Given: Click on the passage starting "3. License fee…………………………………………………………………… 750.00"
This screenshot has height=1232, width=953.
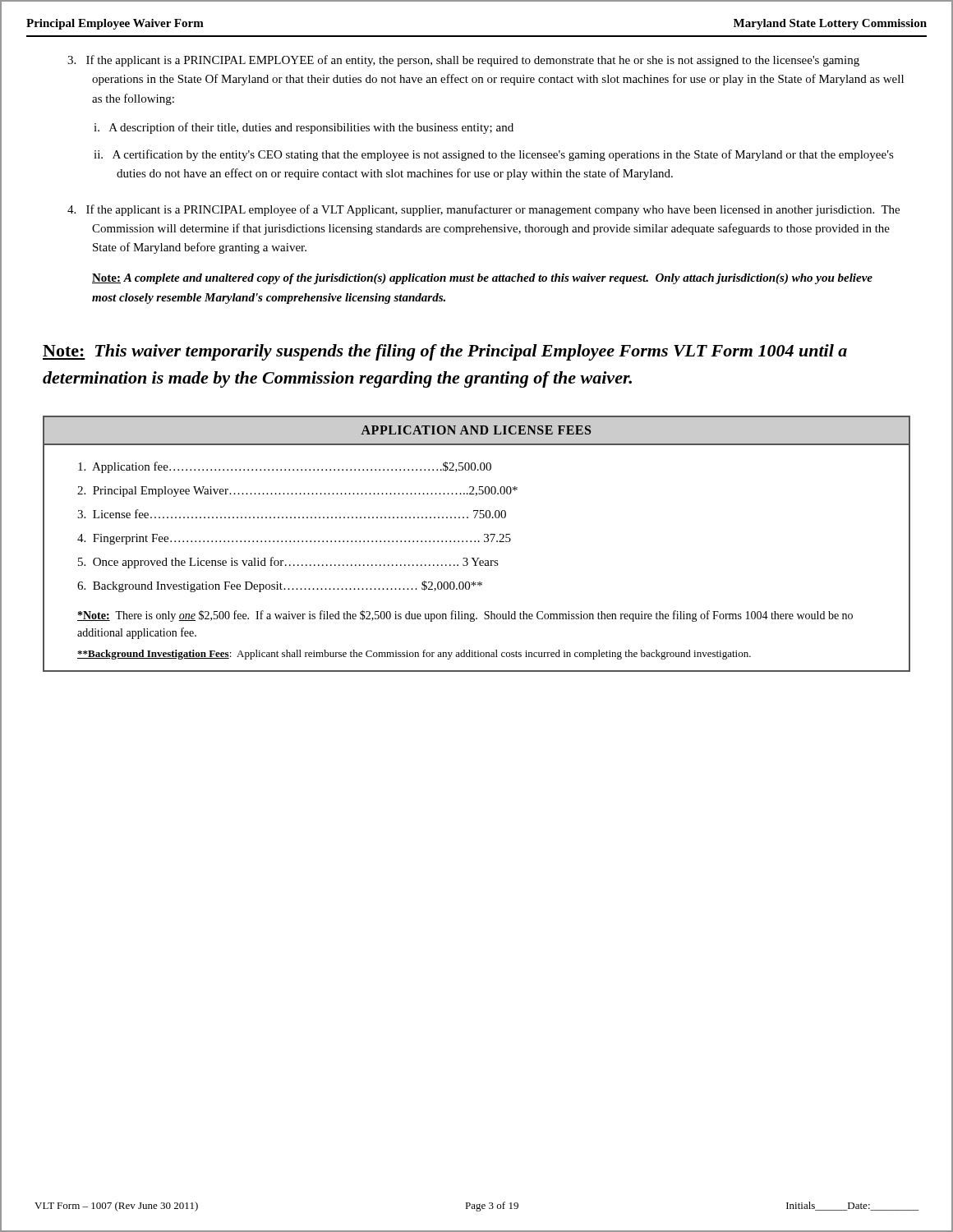Looking at the screenshot, I should tap(292, 514).
